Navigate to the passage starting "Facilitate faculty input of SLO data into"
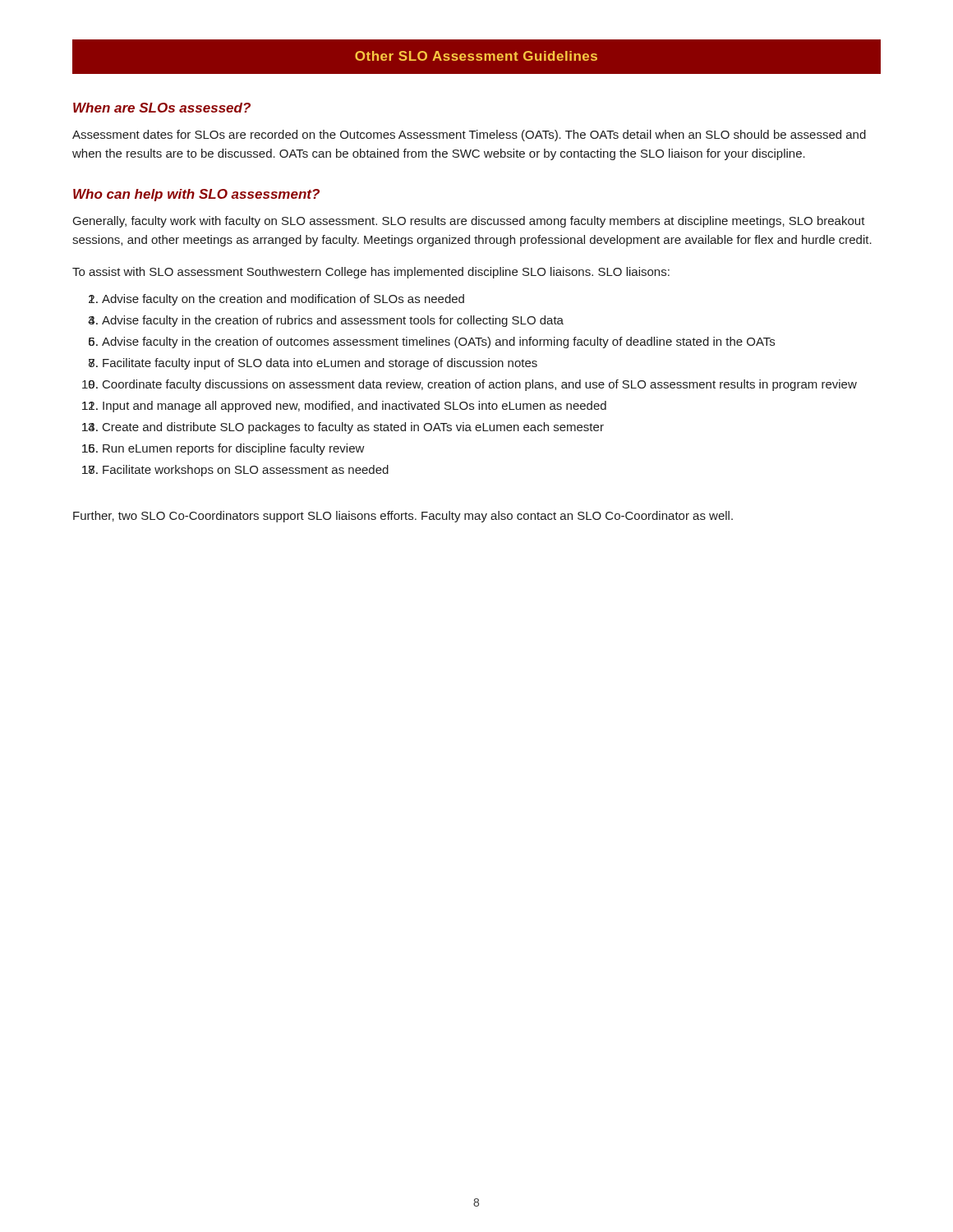 point(491,363)
